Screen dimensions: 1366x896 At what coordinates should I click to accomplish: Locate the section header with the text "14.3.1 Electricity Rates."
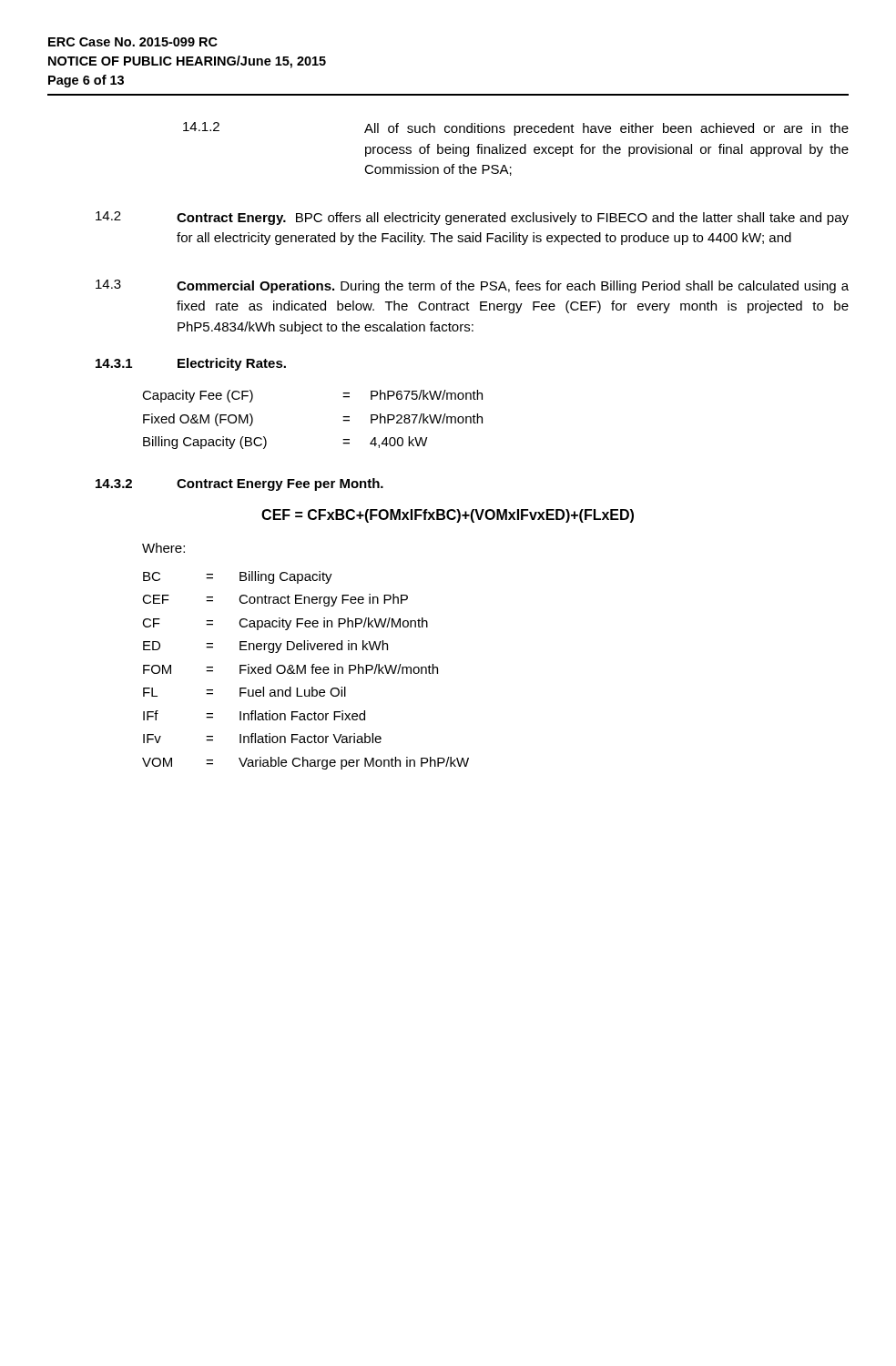pos(167,363)
